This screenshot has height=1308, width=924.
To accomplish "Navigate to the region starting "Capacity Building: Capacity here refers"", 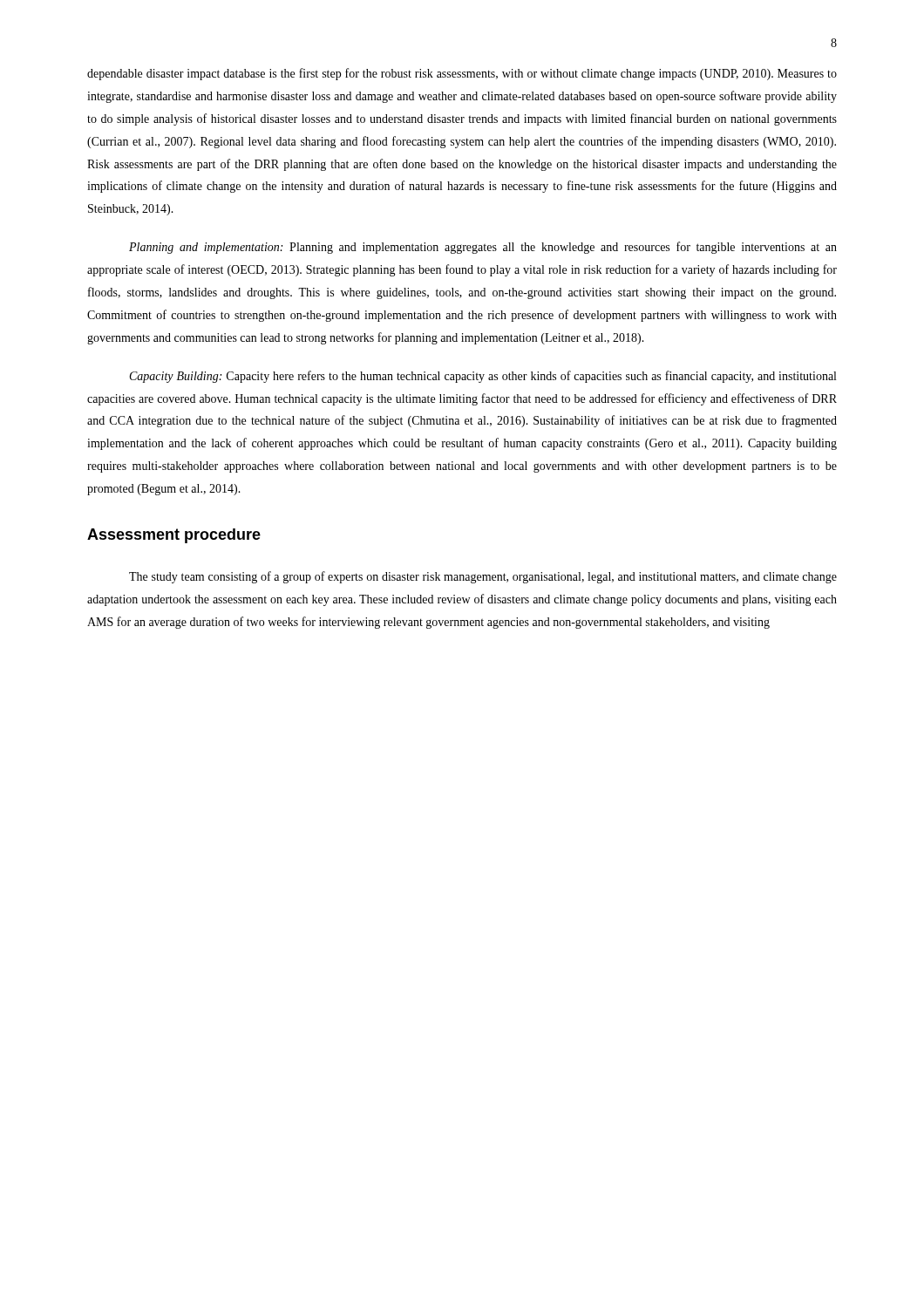I will pyautogui.click(x=462, y=433).
